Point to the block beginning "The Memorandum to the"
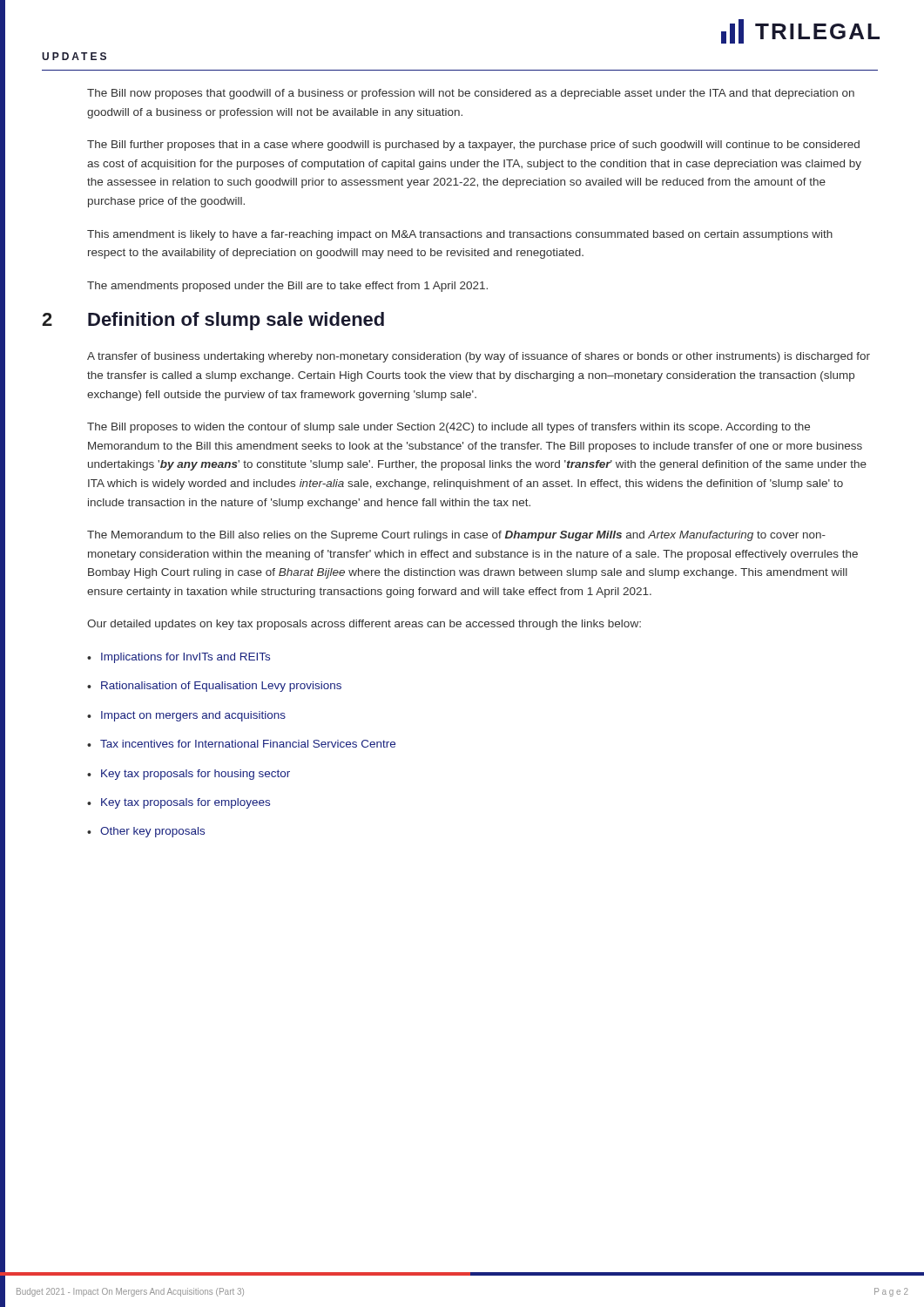The width and height of the screenshot is (924, 1307). (x=473, y=563)
